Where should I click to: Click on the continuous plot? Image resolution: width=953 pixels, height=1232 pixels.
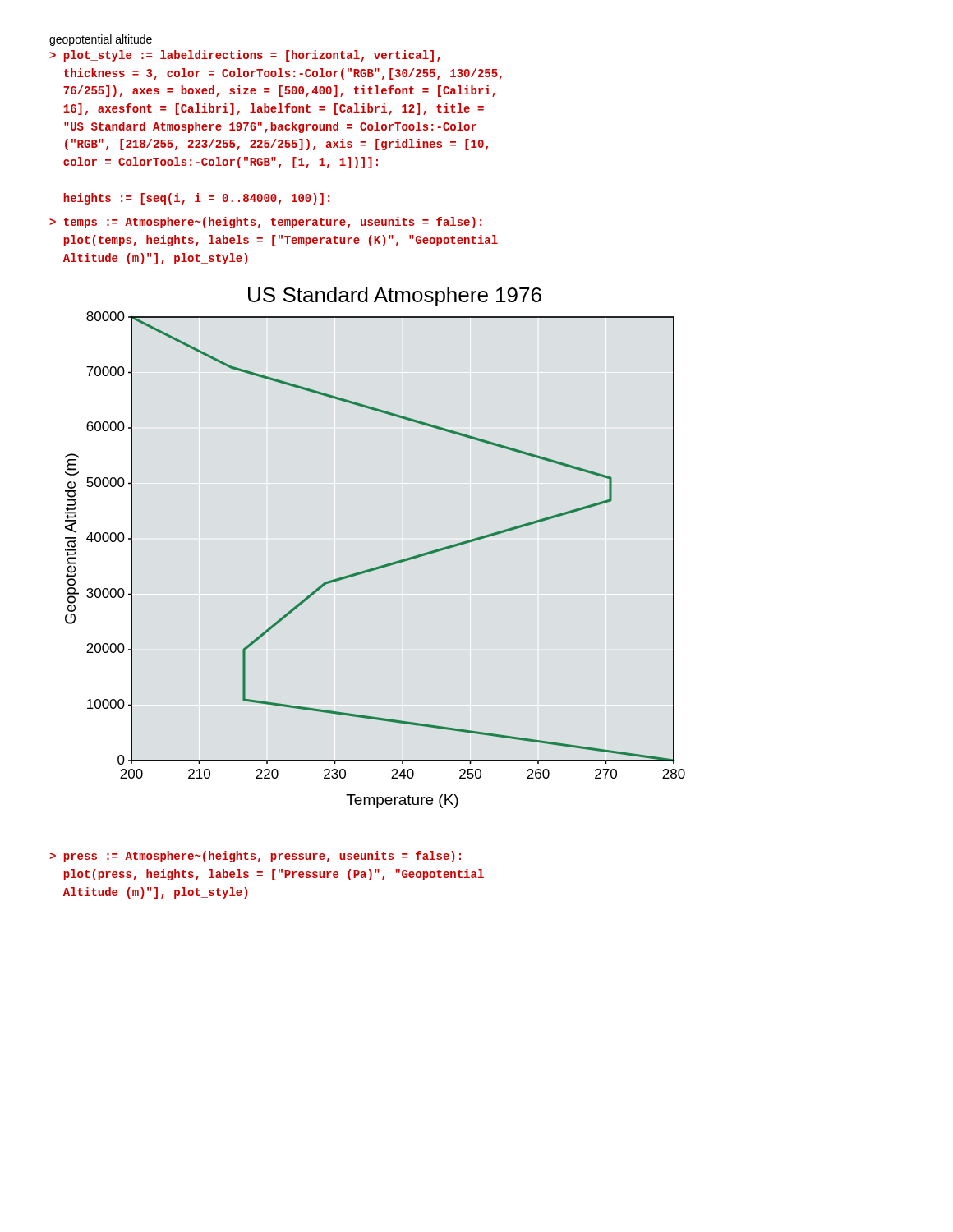(x=481, y=557)
